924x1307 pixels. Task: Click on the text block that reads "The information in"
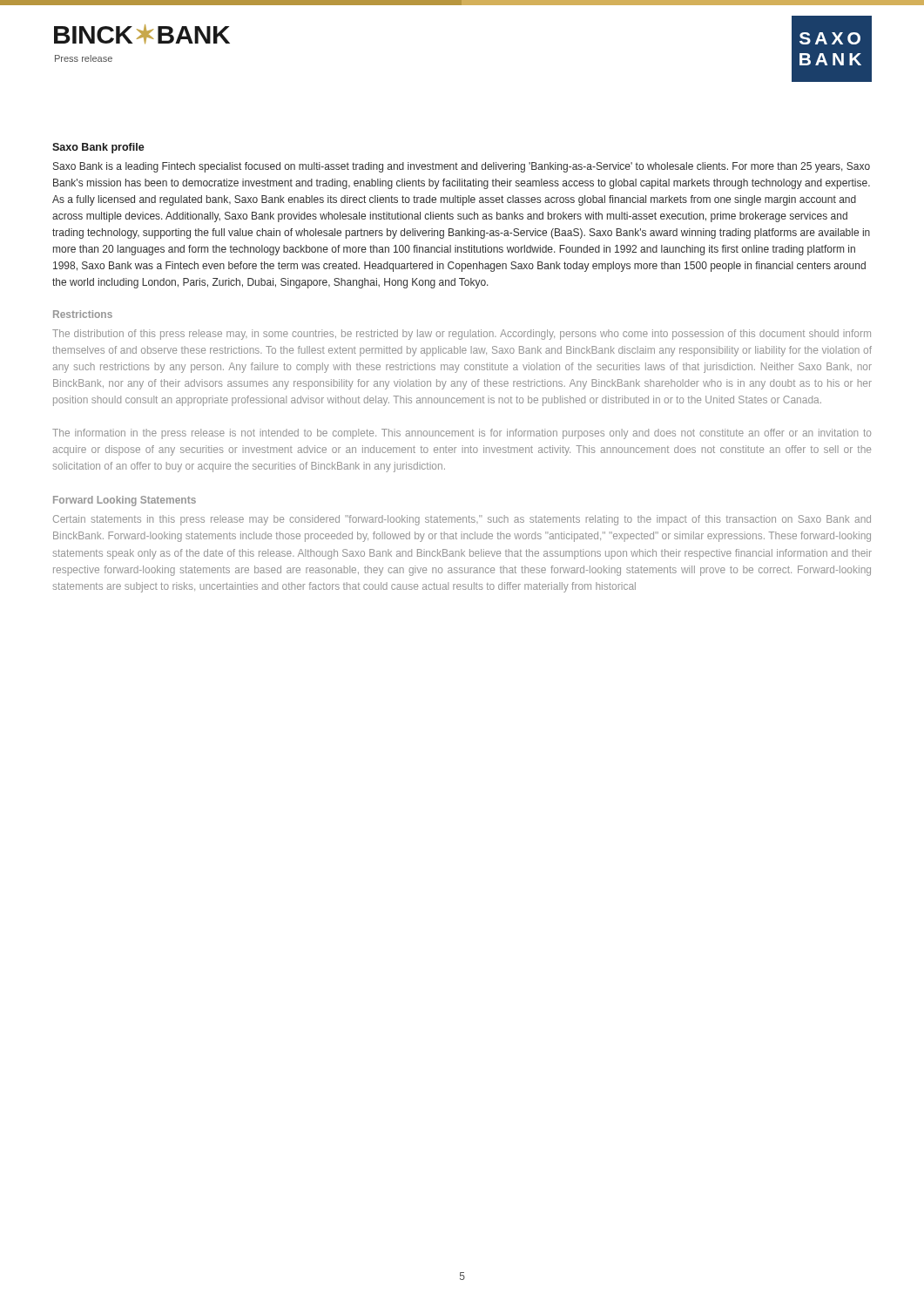tap(462, 449)
